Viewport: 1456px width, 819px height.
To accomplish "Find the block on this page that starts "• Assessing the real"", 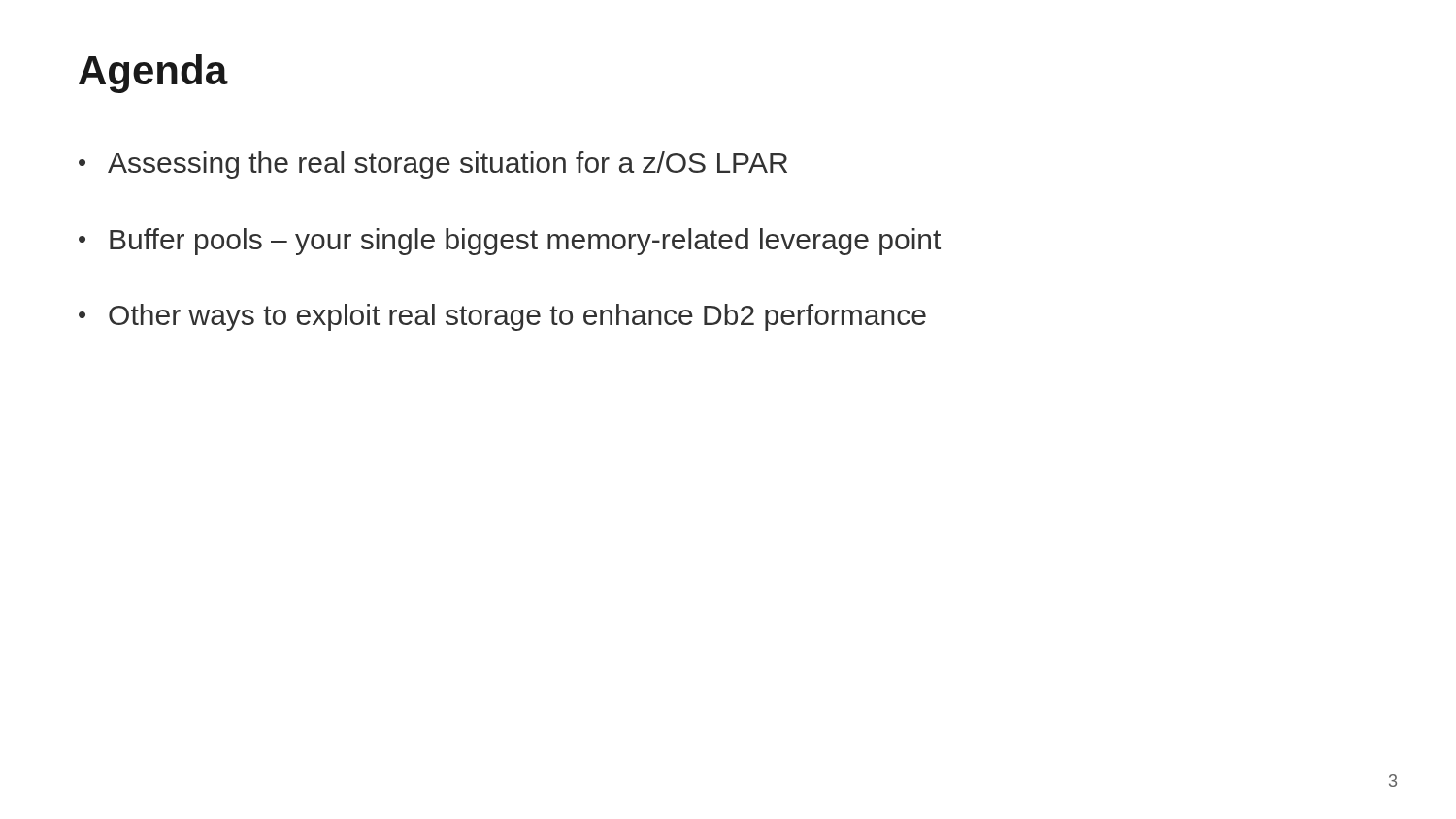I will pos(433,163).
